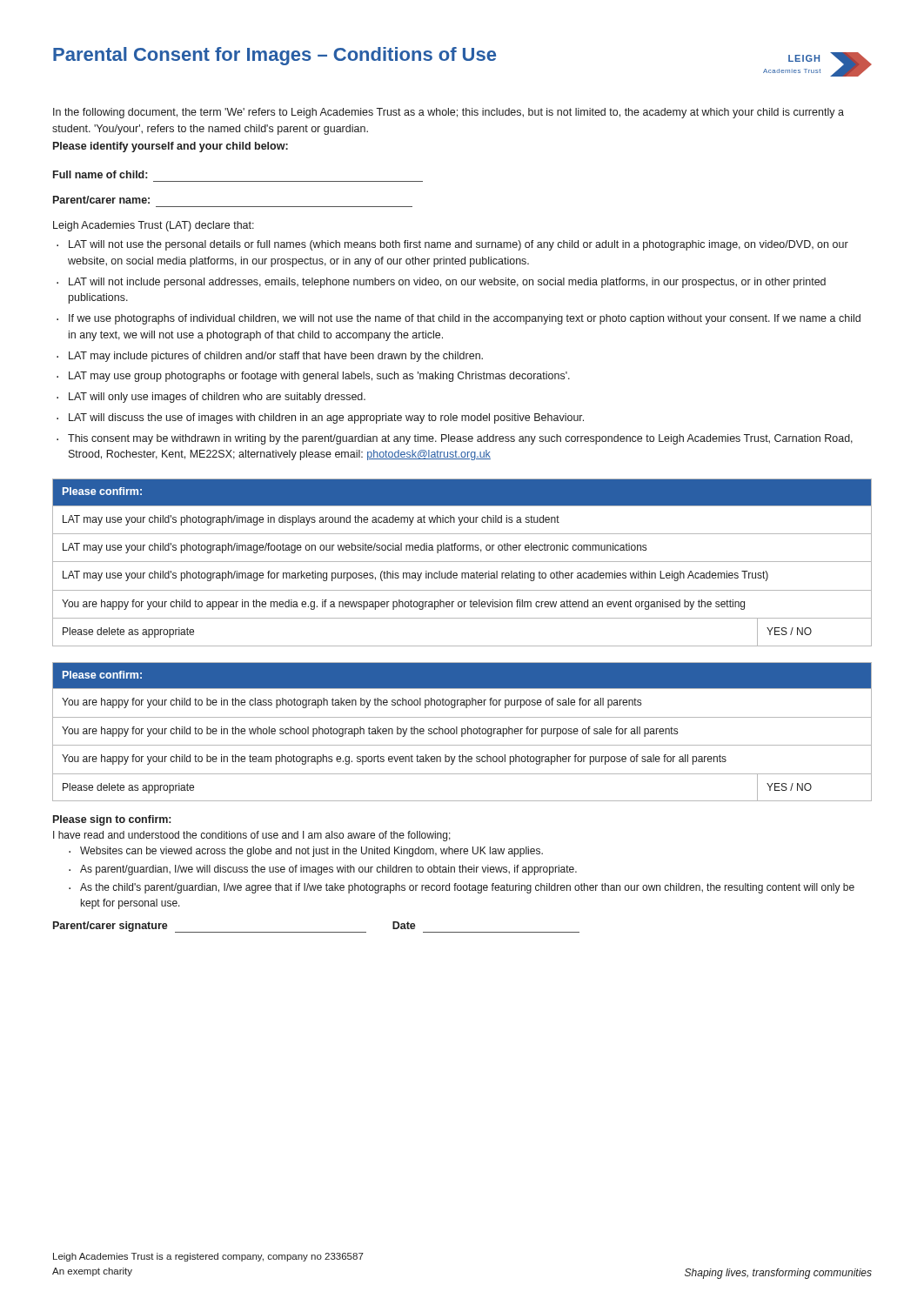The width and height of the screenshot is (924, 1305).
Task: Click on the passage starting "This consent may be withdrawn"
Action: (x=460, y=446)
